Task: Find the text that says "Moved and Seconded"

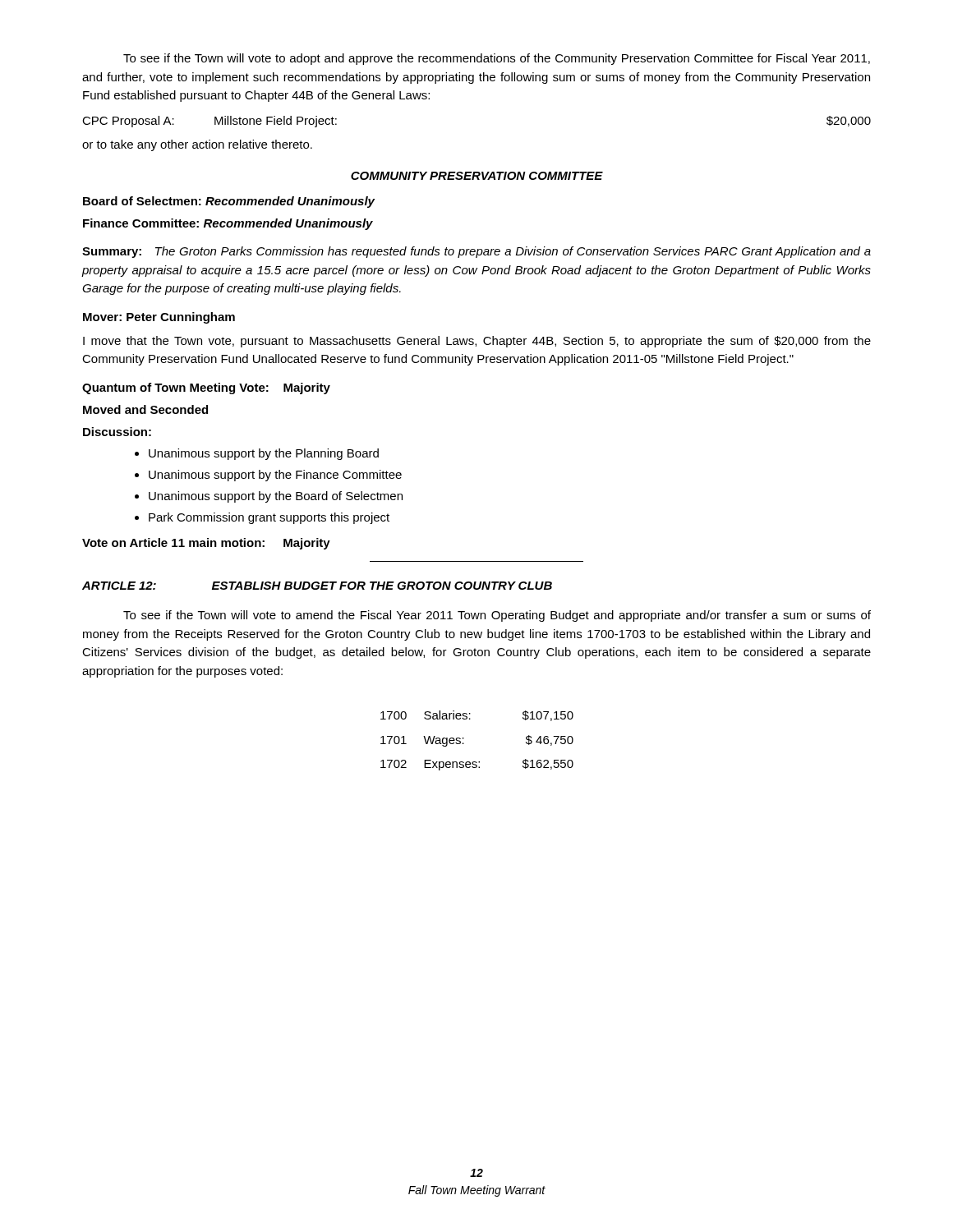Action: coord(145,409)
